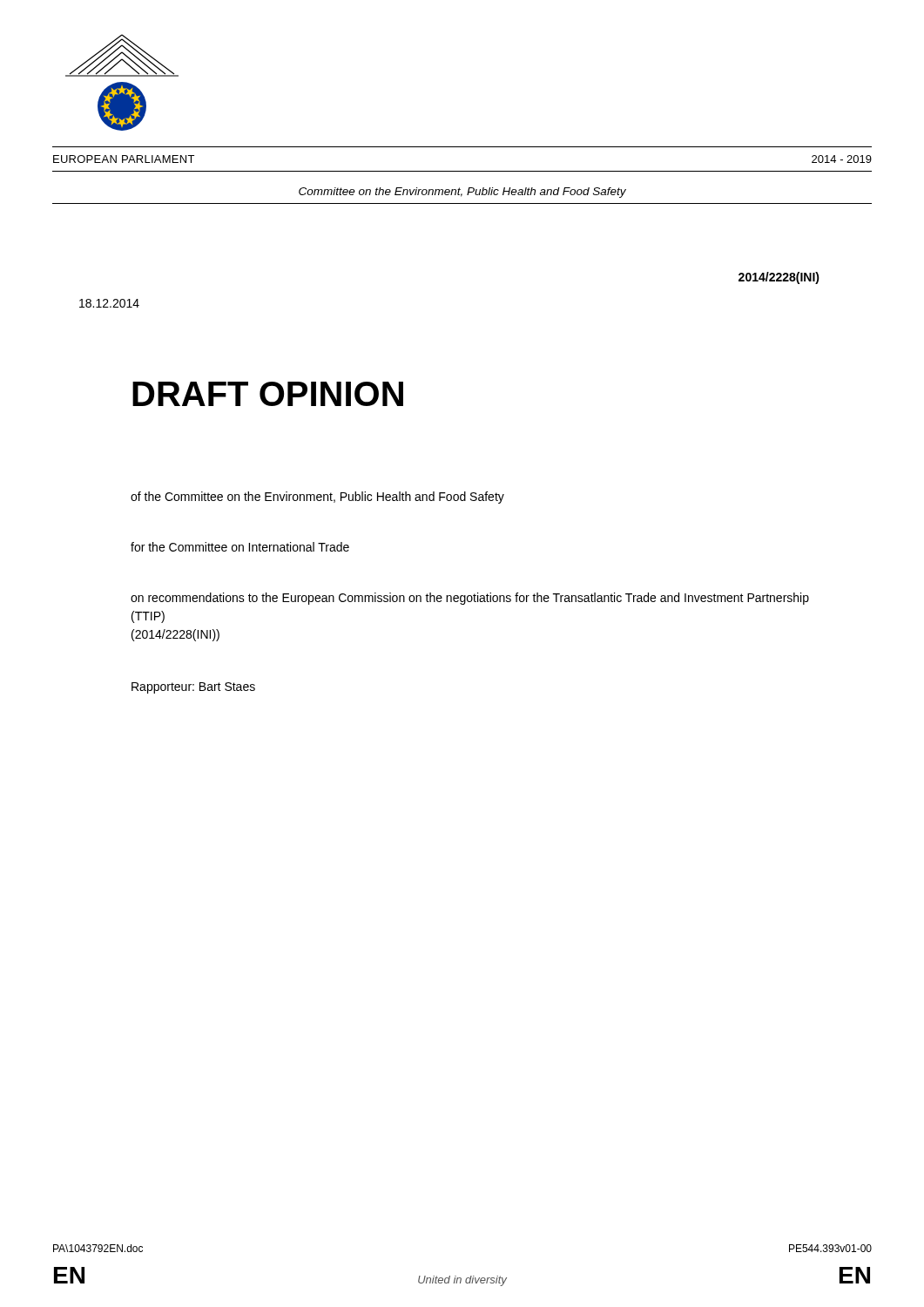Point to the block starting "Rapporteur: Bart Staes"
This screenshot has height=1307, width=924.
[193, 687]
